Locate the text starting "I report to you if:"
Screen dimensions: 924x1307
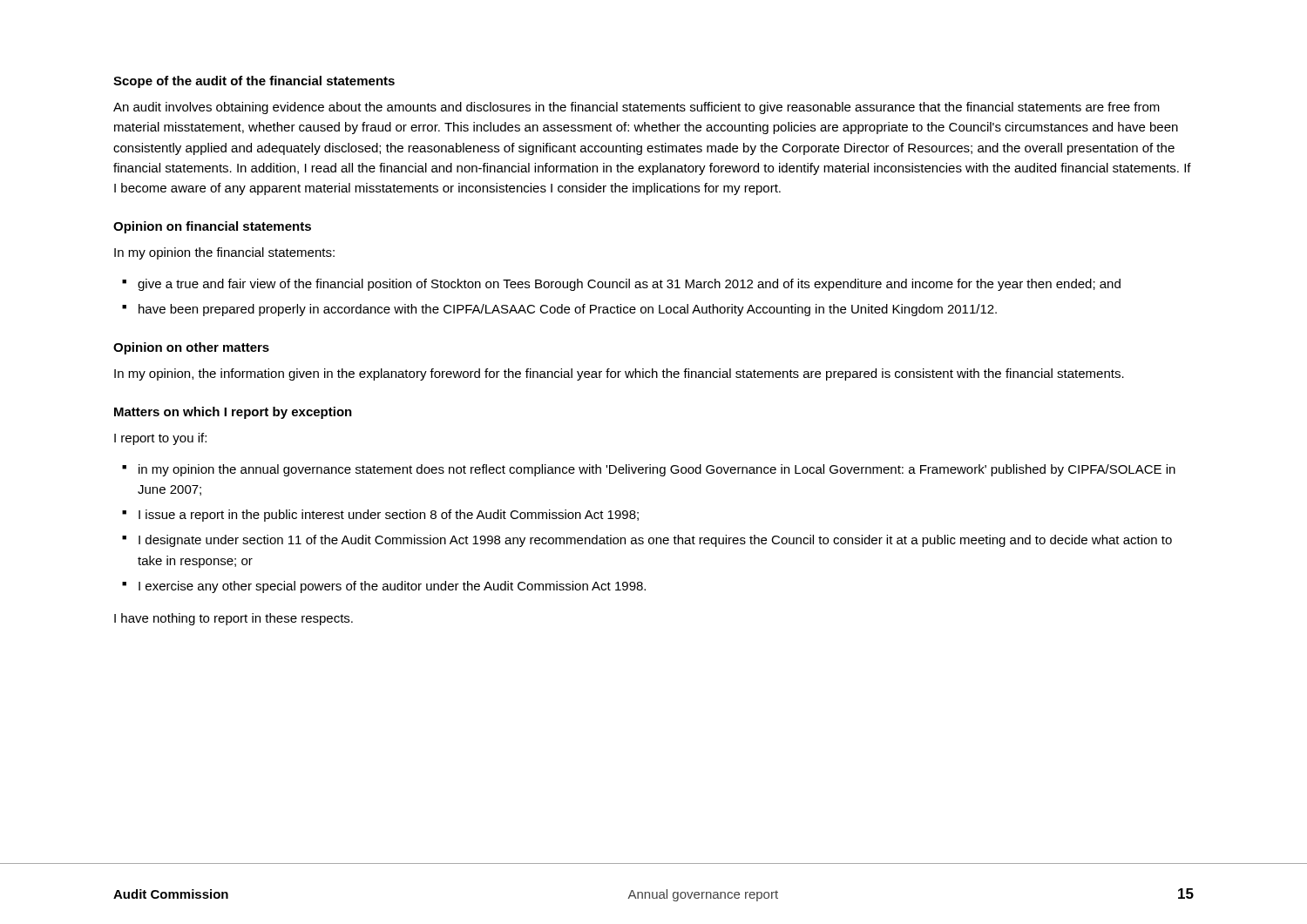[x=160, y=438]
